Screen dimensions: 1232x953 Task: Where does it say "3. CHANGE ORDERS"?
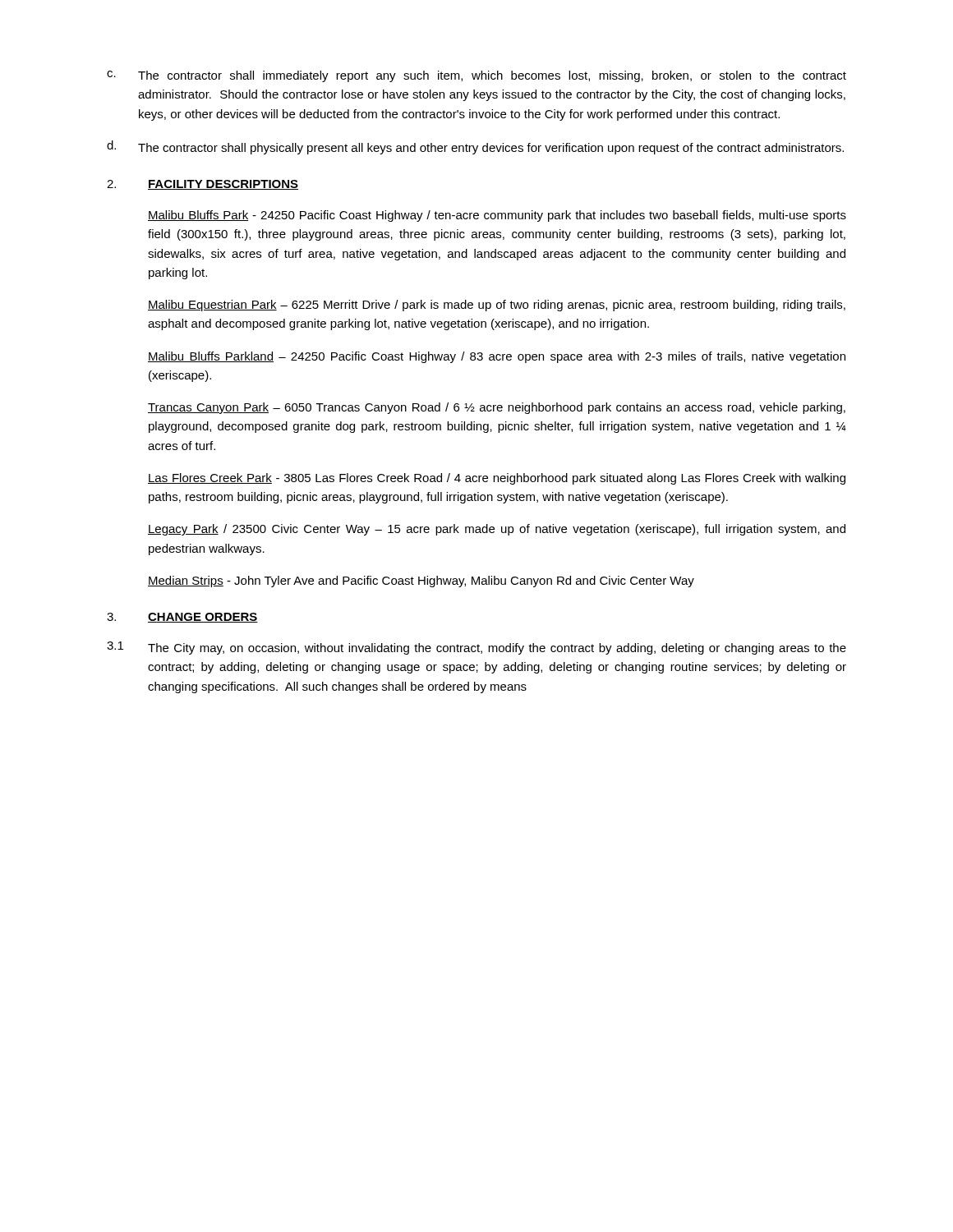coord(182,616)
